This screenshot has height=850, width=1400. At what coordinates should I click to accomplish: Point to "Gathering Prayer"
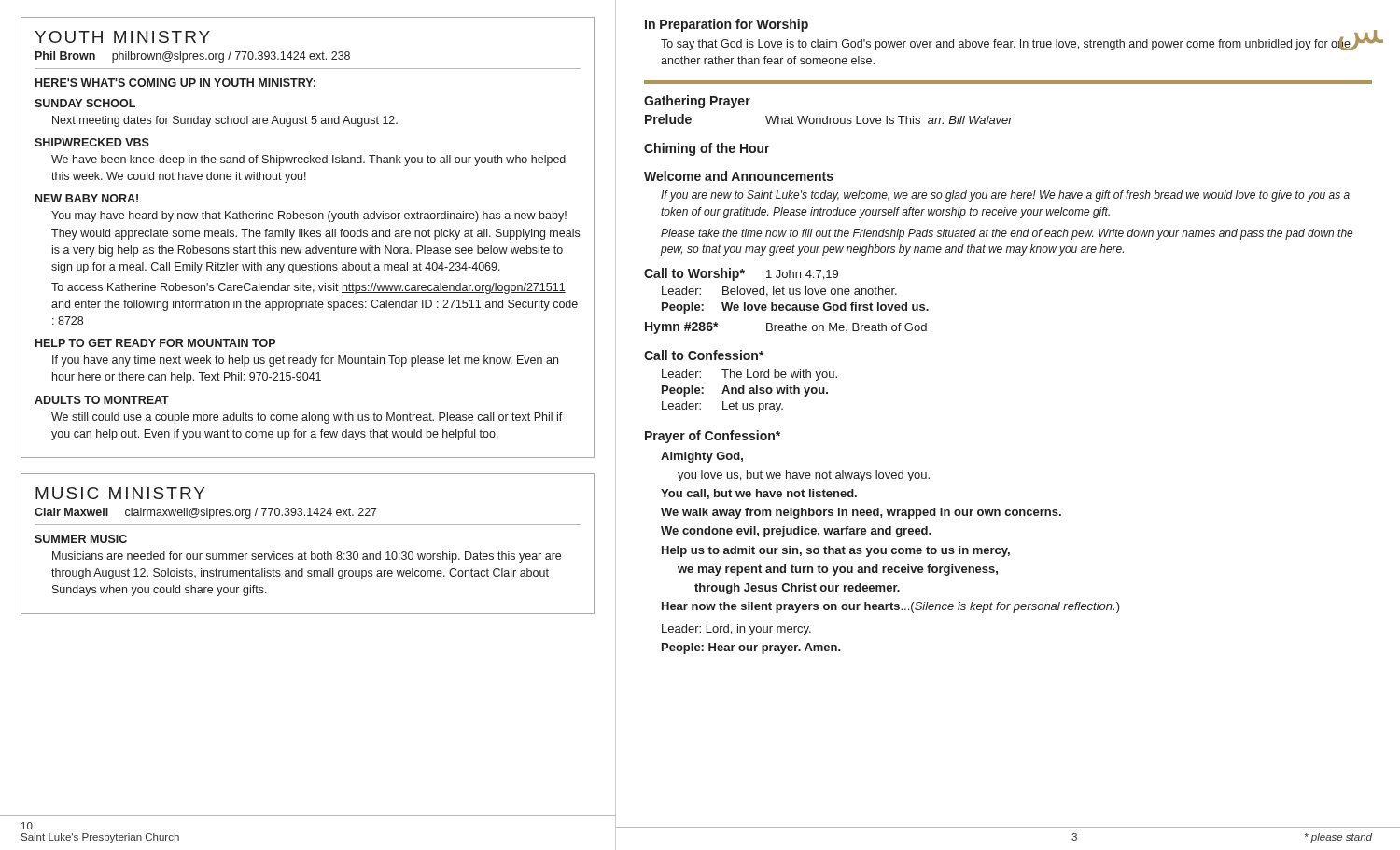point(697,101)
